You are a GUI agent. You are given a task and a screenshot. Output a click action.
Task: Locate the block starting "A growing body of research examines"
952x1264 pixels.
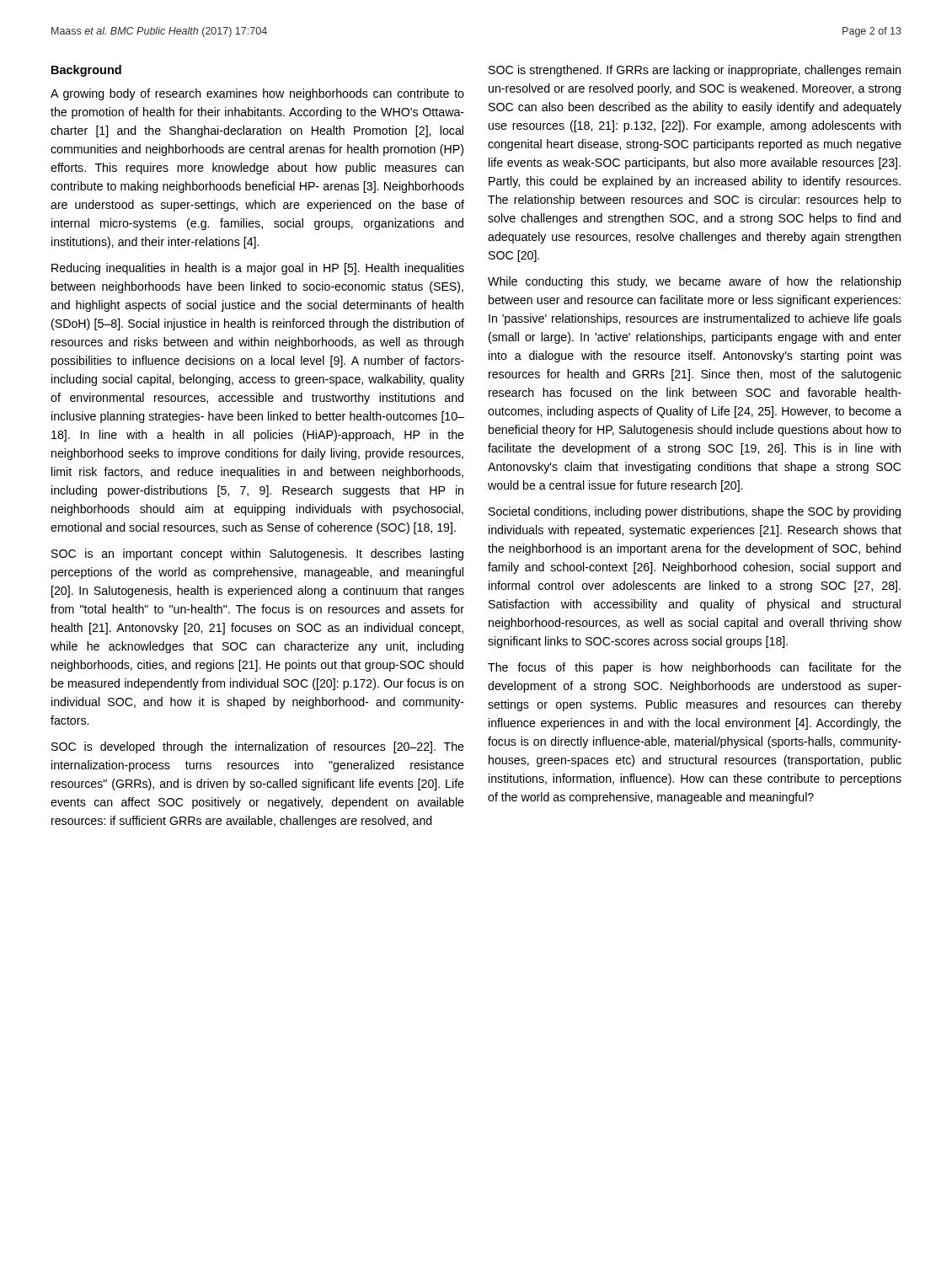point(257,458)
